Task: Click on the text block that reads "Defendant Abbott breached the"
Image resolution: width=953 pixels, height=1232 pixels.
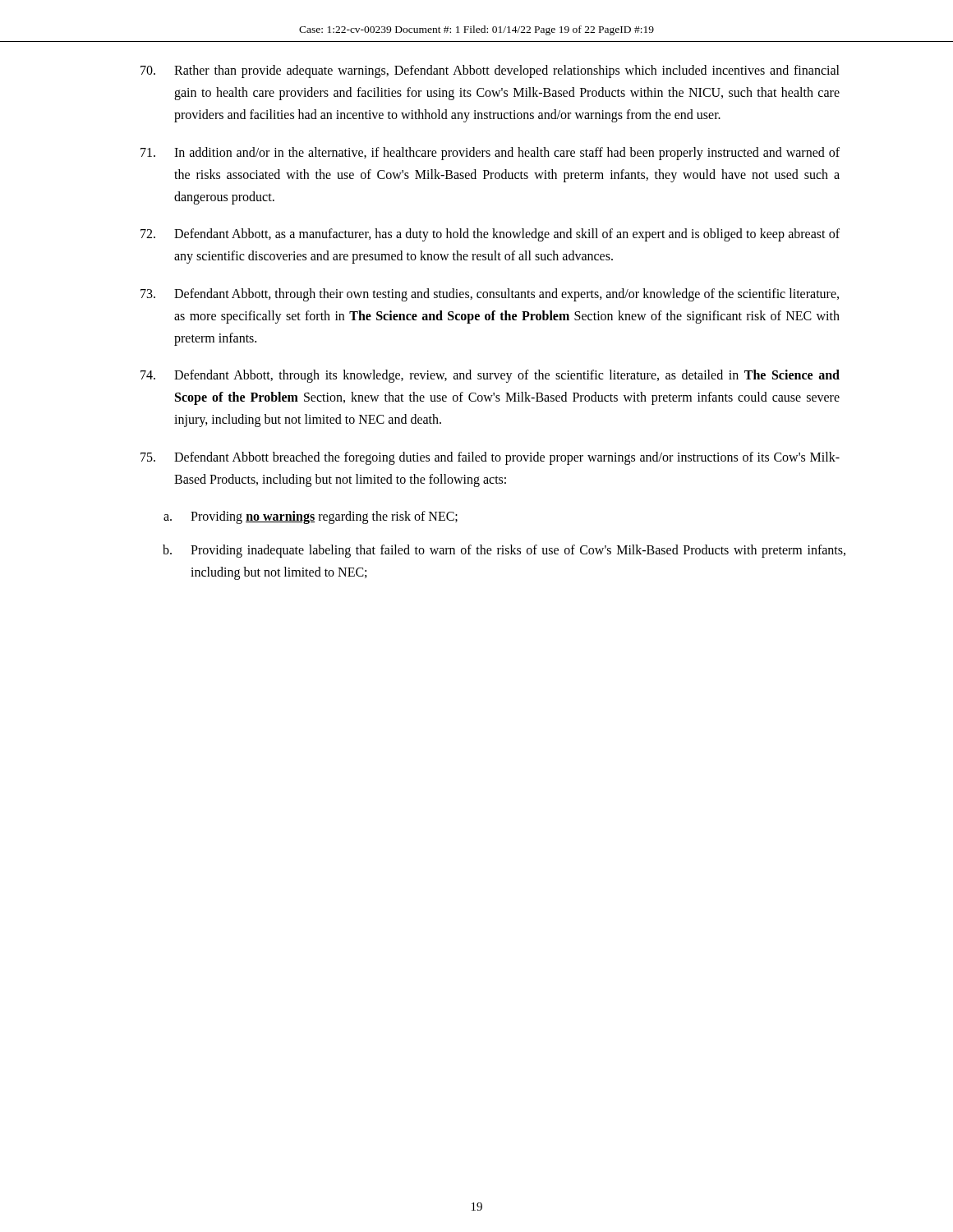Action: click(x=476, y=468)
